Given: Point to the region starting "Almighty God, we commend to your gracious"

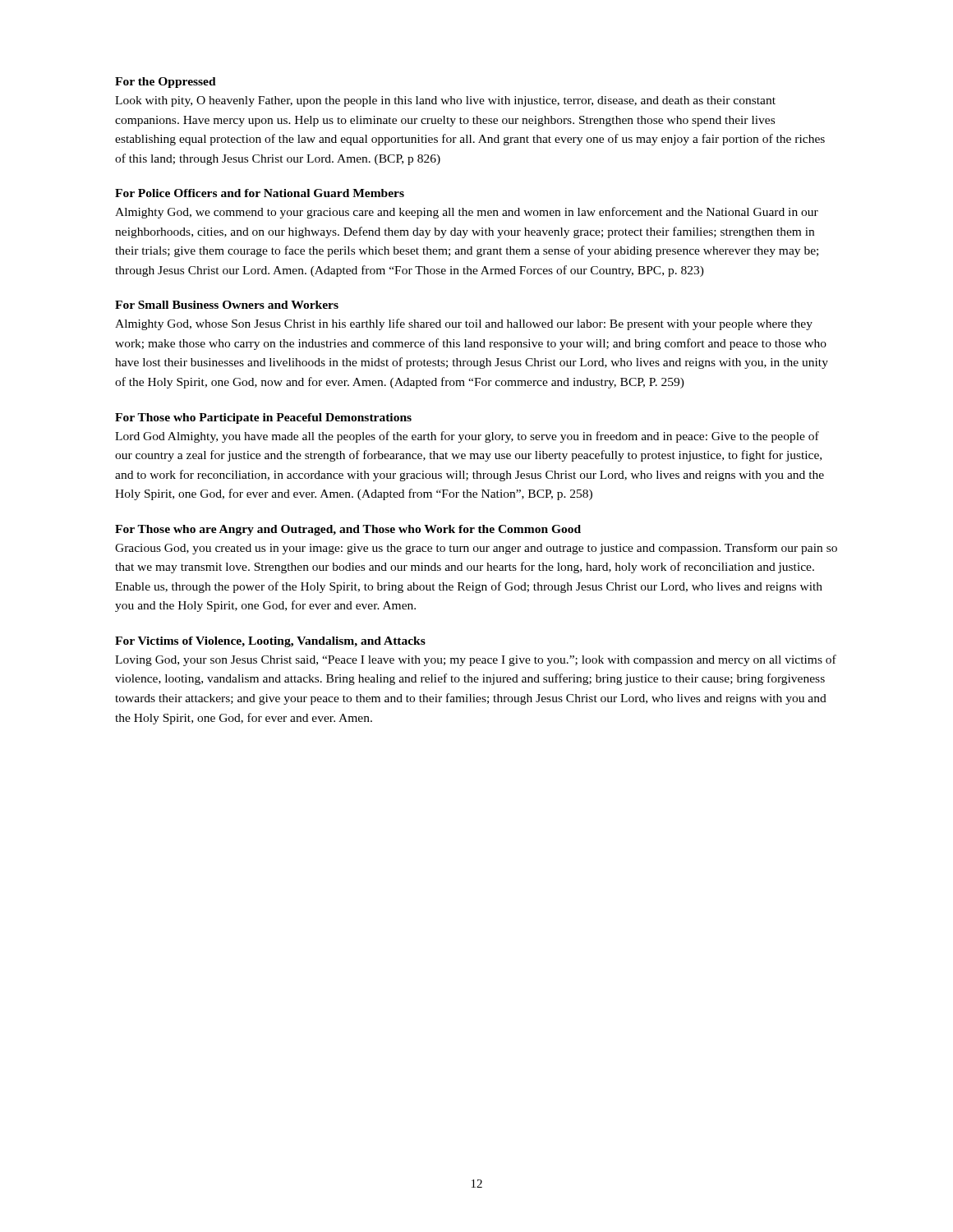Looking at the screenshot, I should click(x=467, y=241).
